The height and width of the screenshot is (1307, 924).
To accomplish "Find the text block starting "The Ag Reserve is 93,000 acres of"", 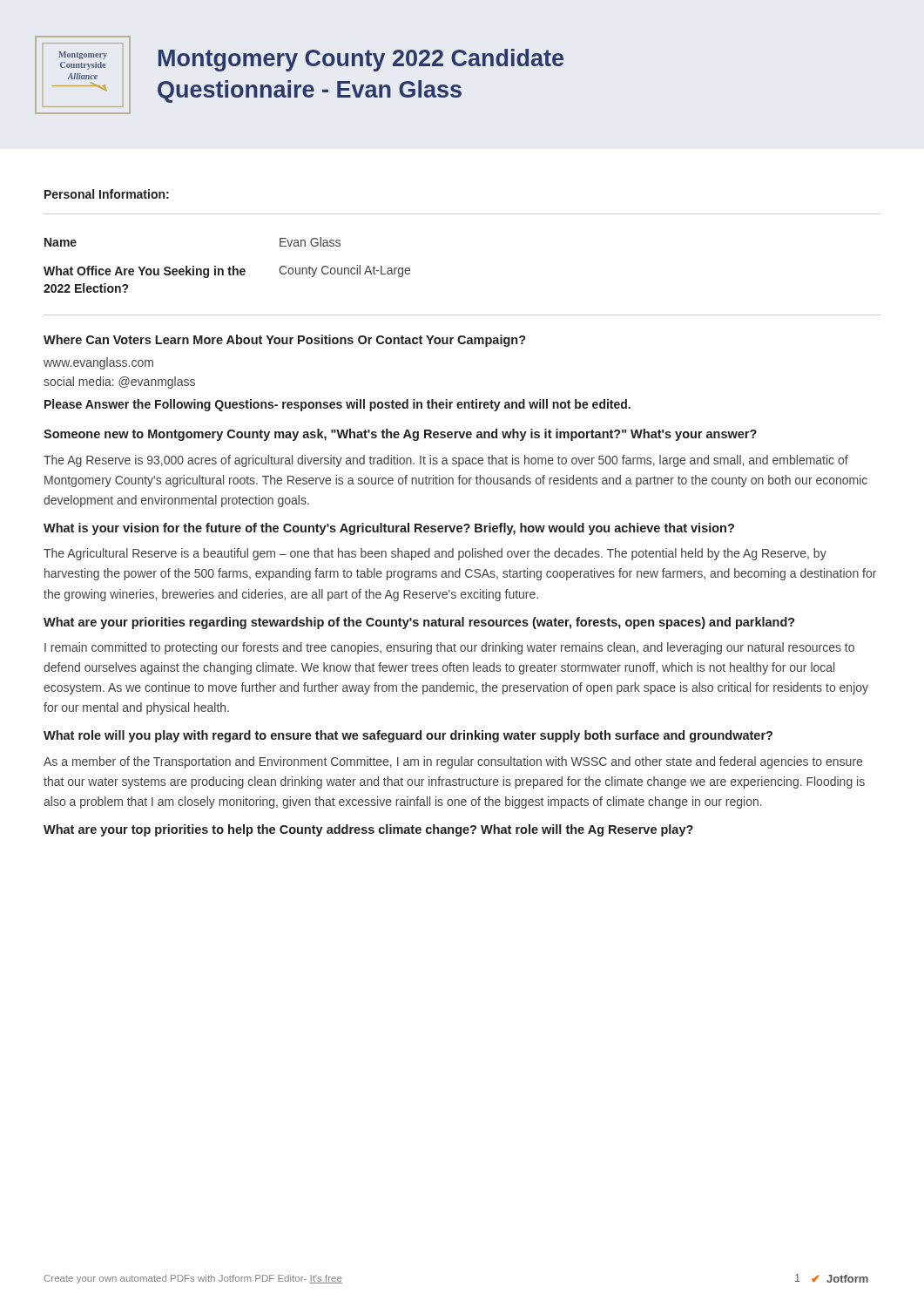I will [x=456, y=480].
